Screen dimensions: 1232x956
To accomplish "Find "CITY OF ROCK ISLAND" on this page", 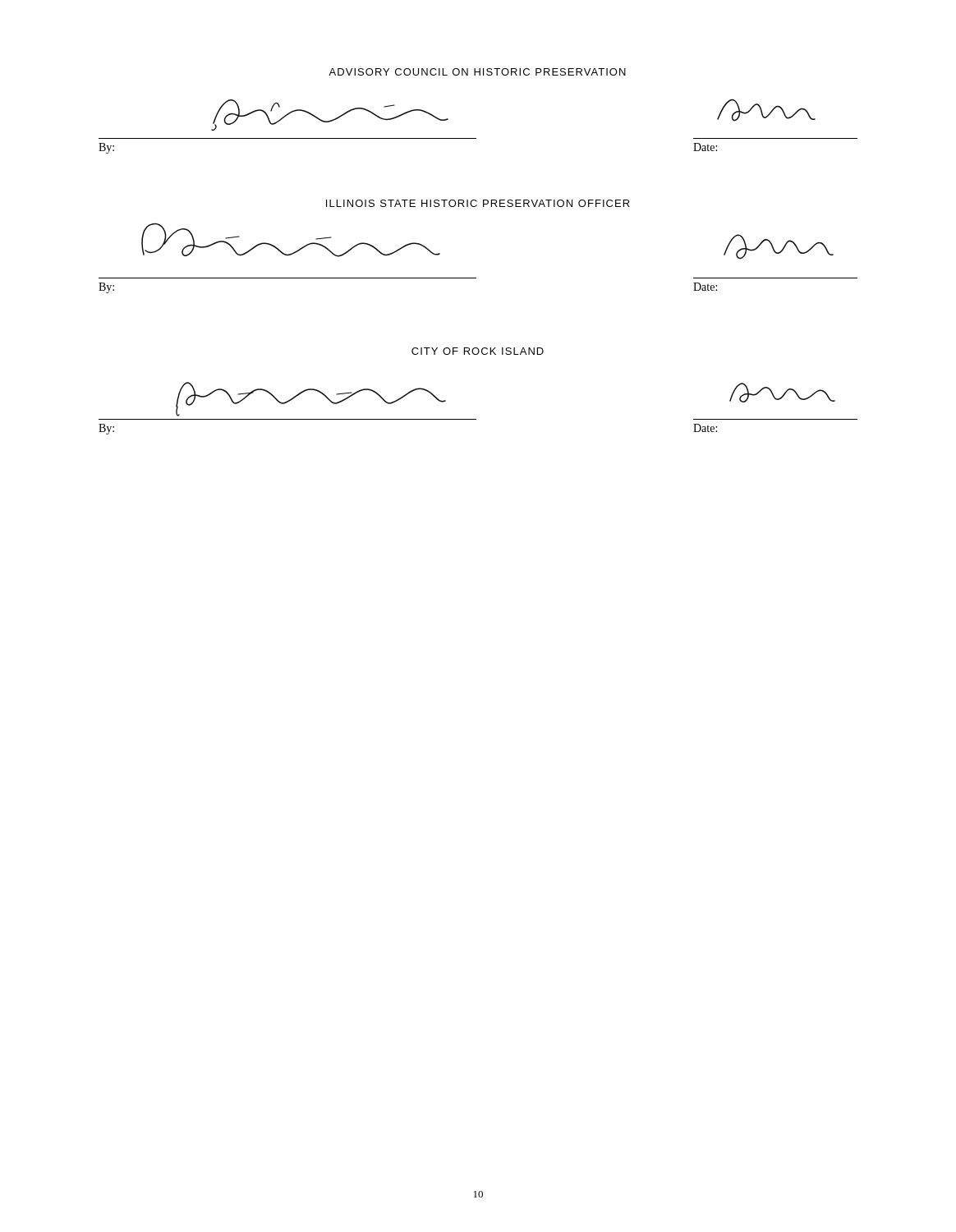I will [478, 351].
